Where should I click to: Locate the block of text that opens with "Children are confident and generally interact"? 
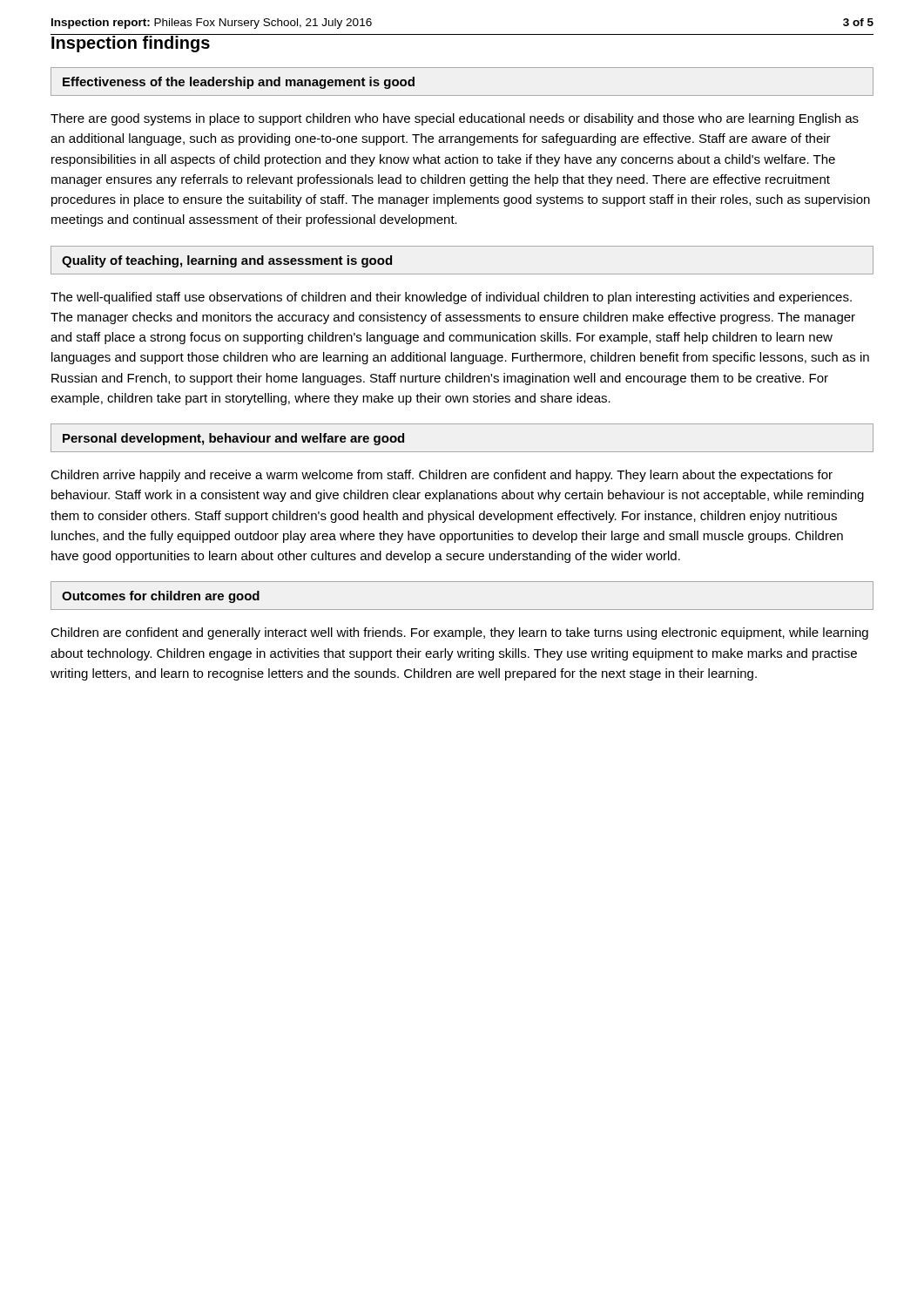click(x=462, y=653)
